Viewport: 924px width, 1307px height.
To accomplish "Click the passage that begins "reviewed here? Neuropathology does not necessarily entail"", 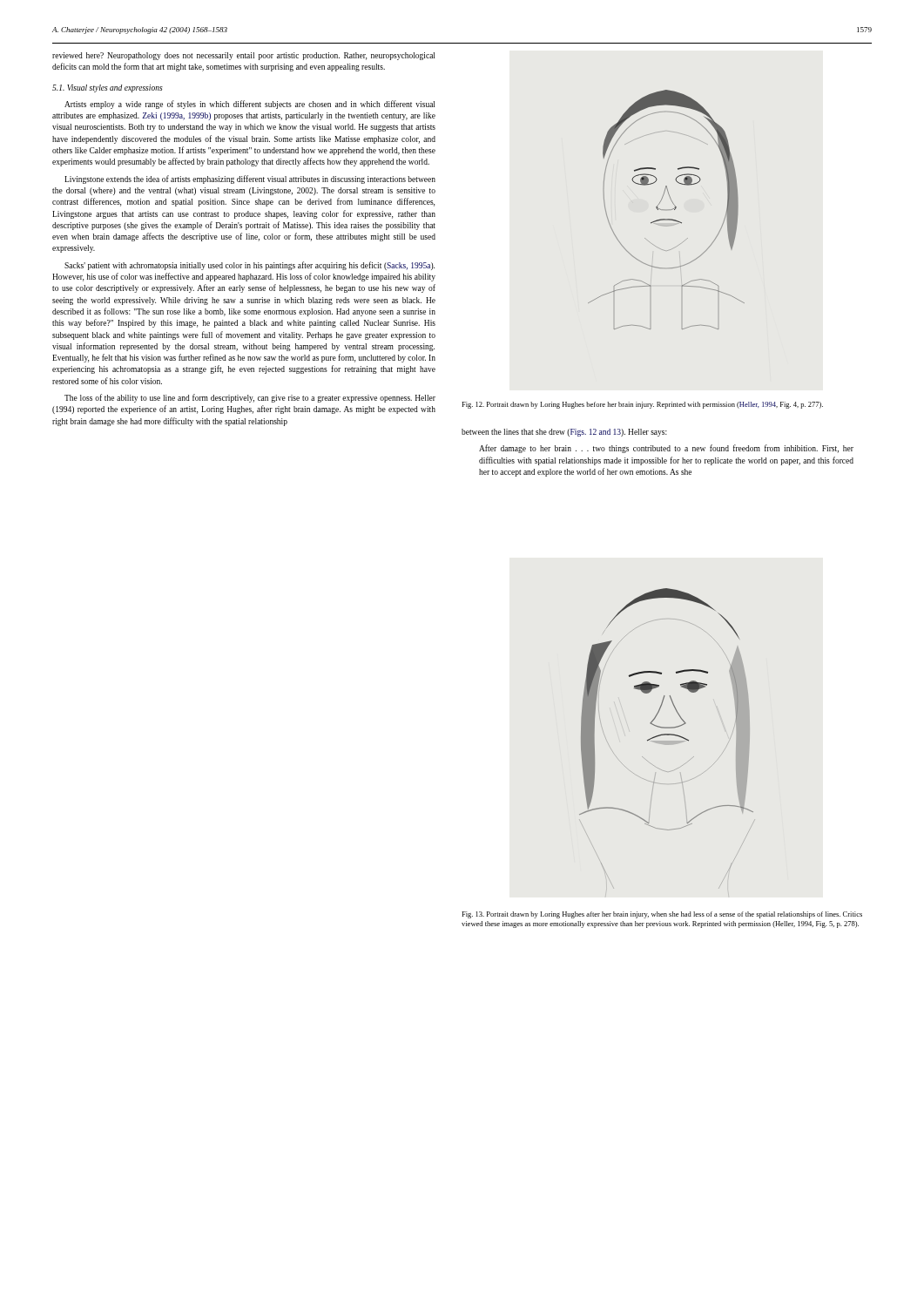I will tap(244, 62).
